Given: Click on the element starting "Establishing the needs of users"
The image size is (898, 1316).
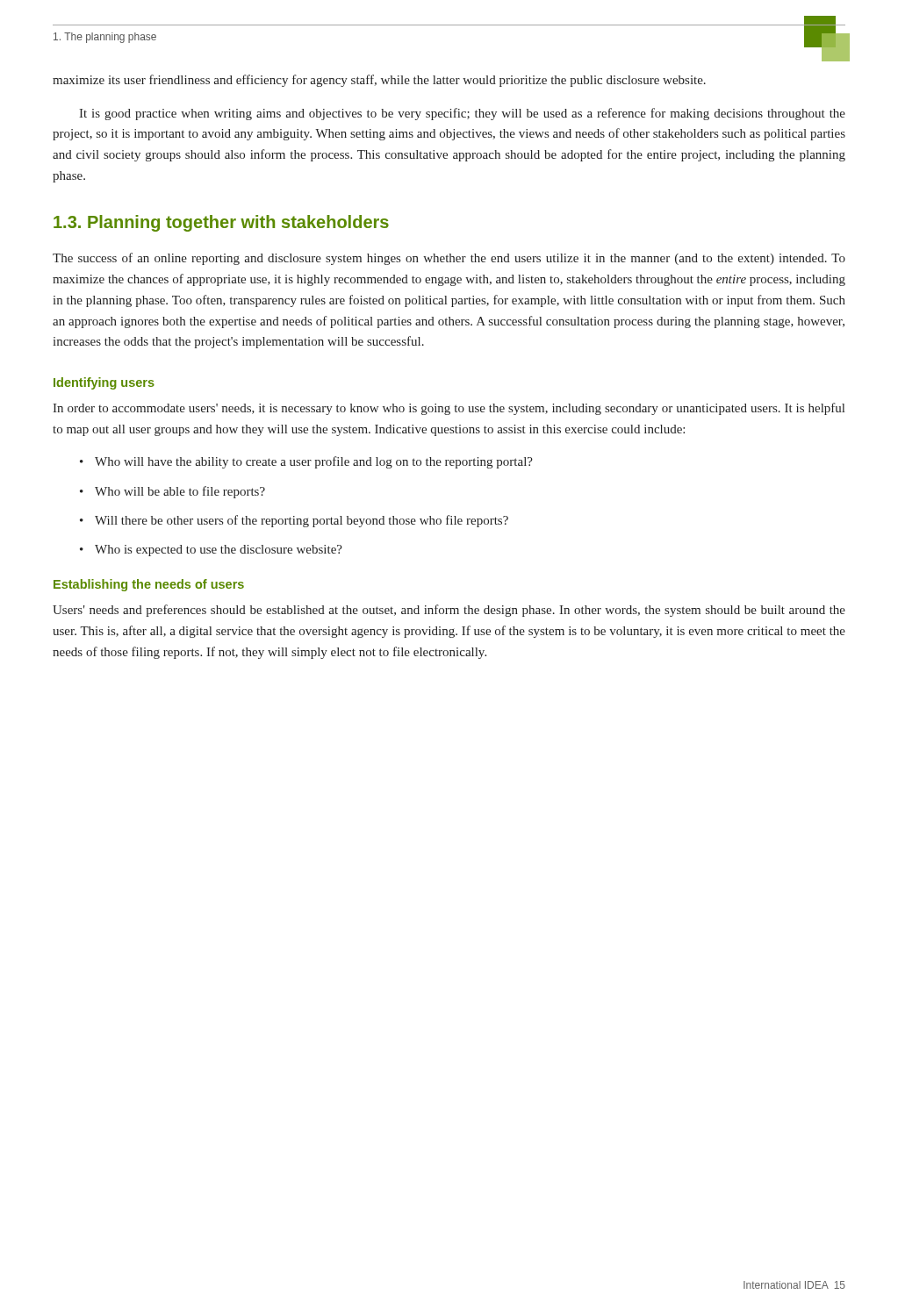Looking at the screenshot, I should point(149,585).
